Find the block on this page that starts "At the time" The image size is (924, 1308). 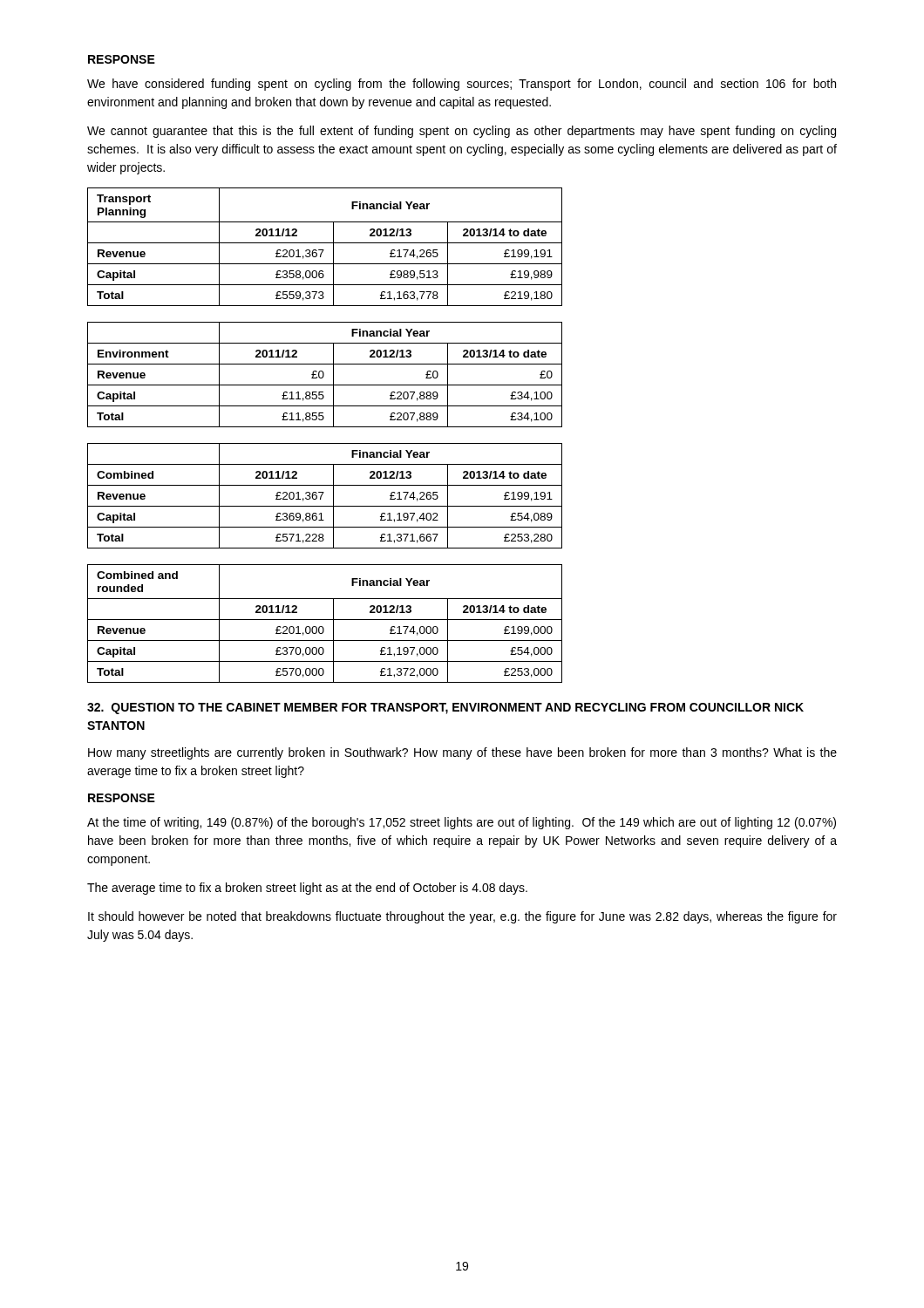point(462,841)
